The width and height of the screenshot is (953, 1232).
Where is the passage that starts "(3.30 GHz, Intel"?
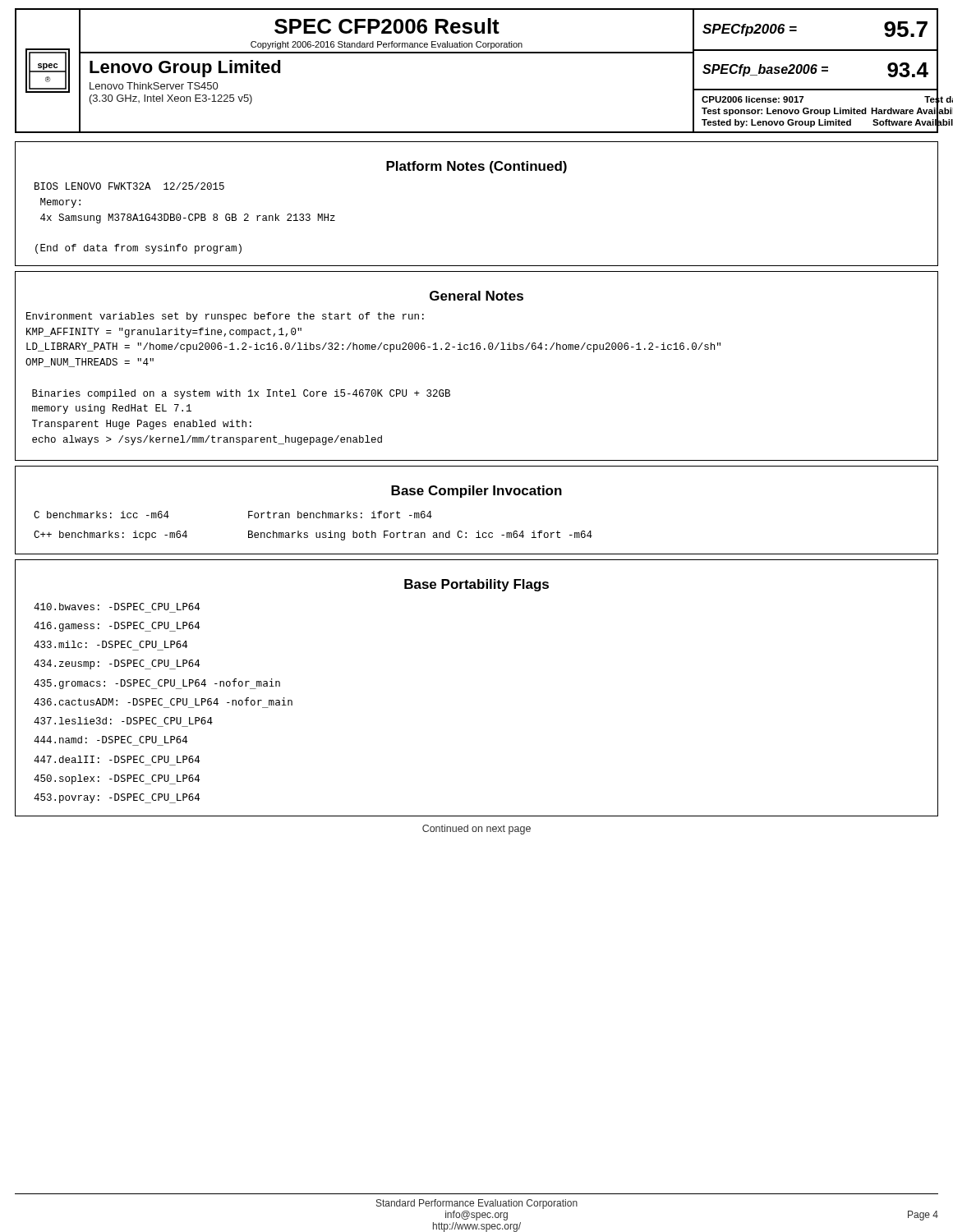pos(171,98)
